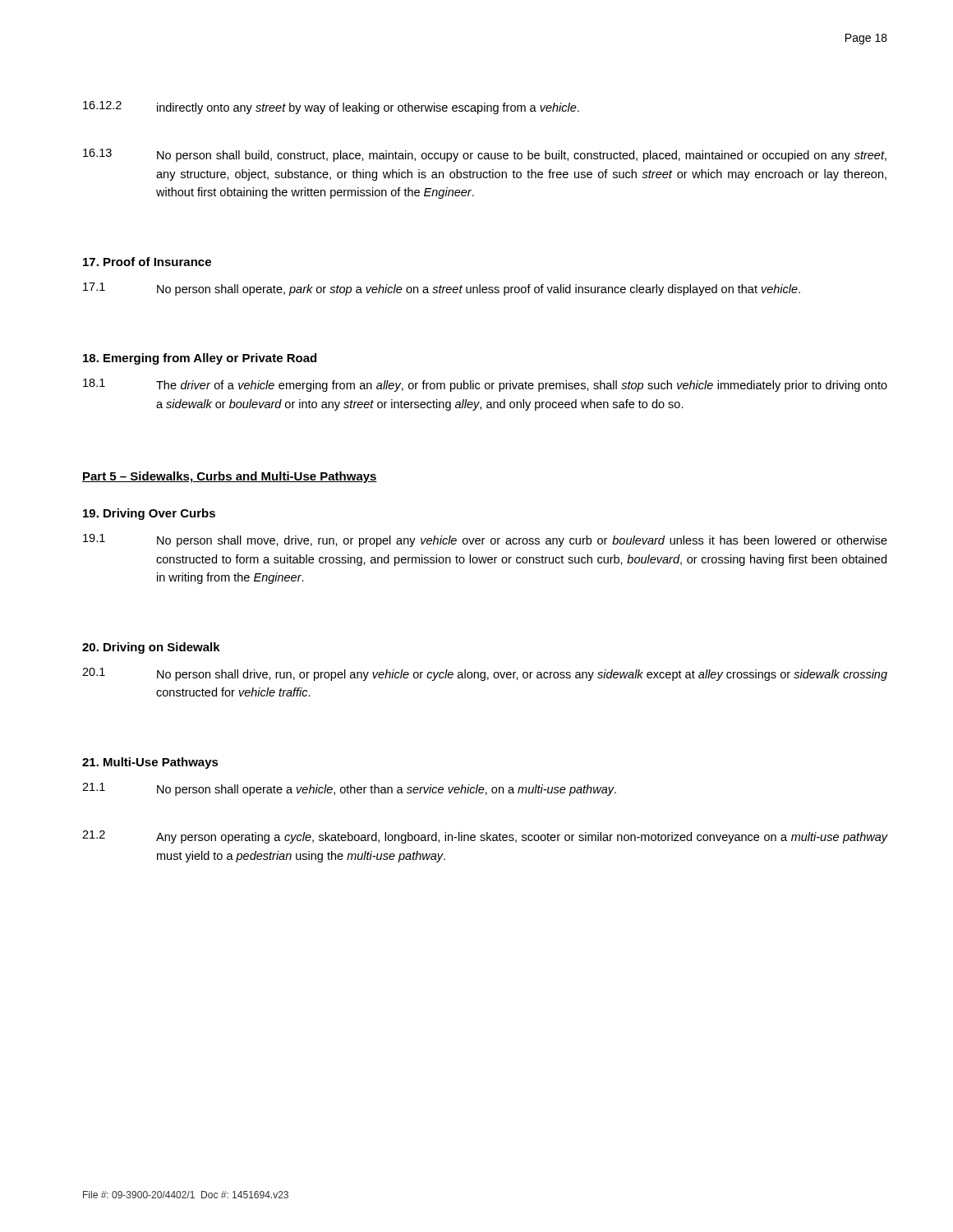Locate the list item with the text "21.1 No person shall operate a vehicle, other"
The image size is (953, 1232).
(x=485, y=789)
